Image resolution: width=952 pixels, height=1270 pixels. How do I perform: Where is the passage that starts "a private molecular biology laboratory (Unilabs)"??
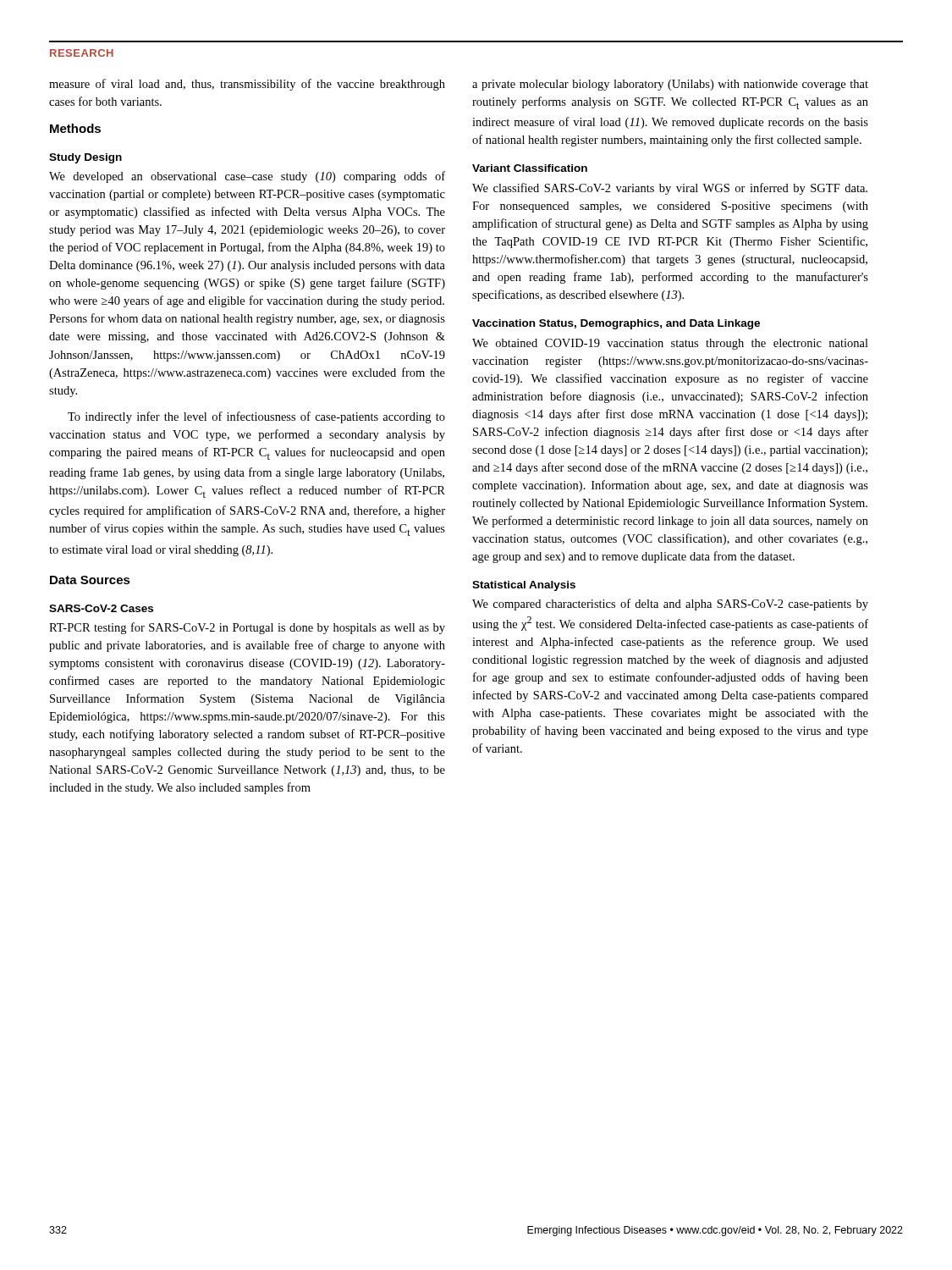tap(670, 112)
